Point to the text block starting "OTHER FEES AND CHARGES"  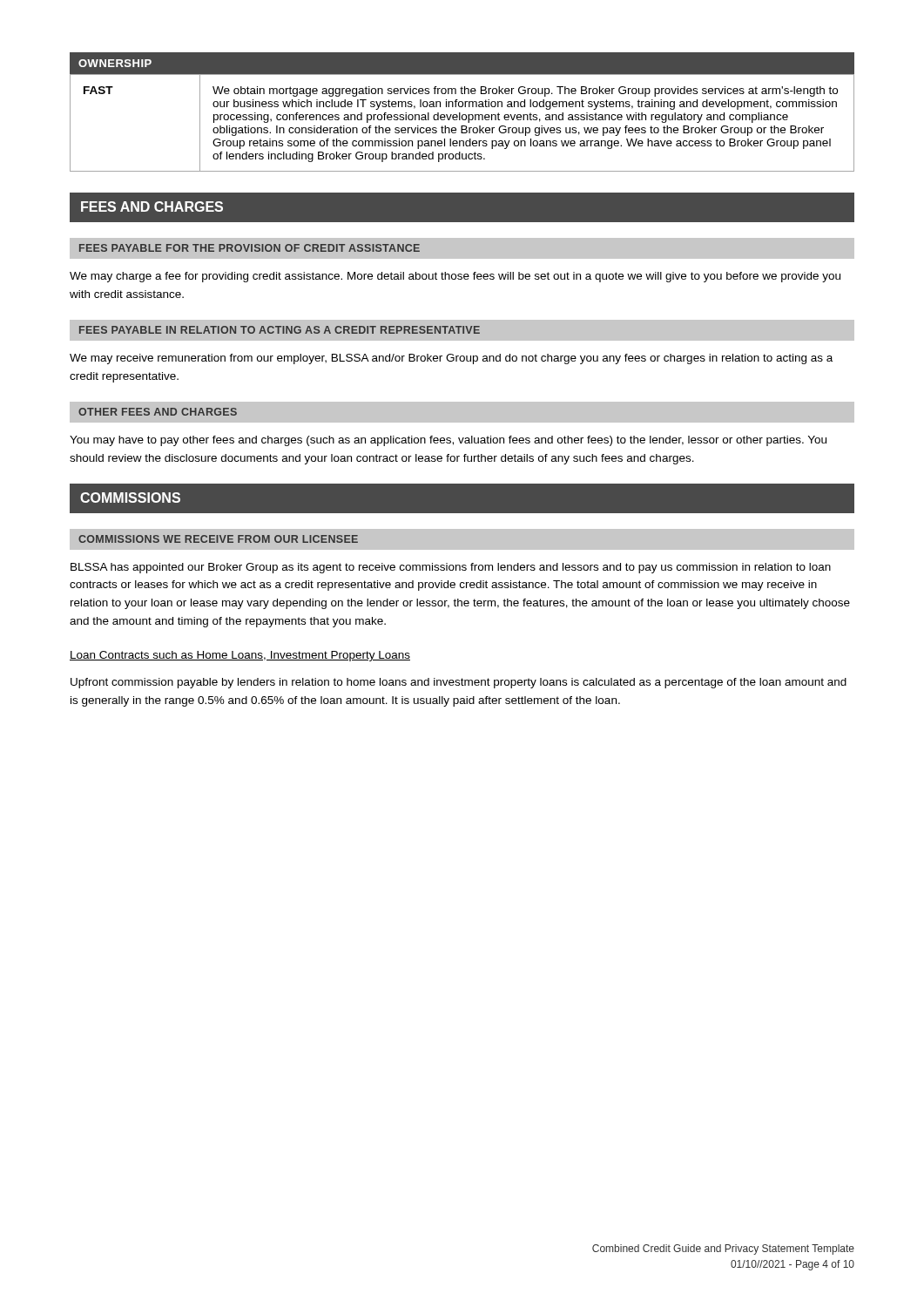tap(158, 412)
